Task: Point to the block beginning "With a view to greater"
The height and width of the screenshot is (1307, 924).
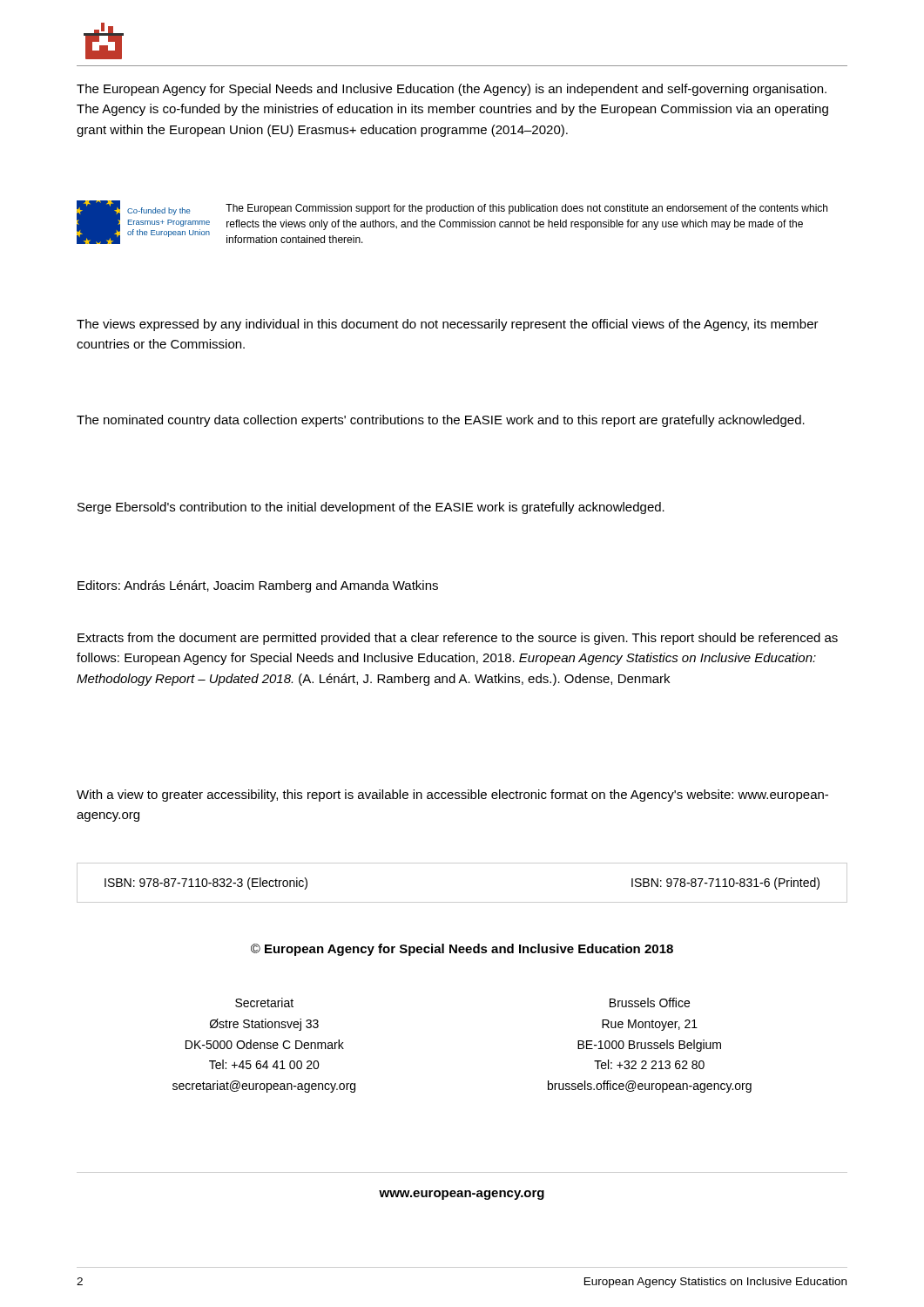Action: (453, 804)
